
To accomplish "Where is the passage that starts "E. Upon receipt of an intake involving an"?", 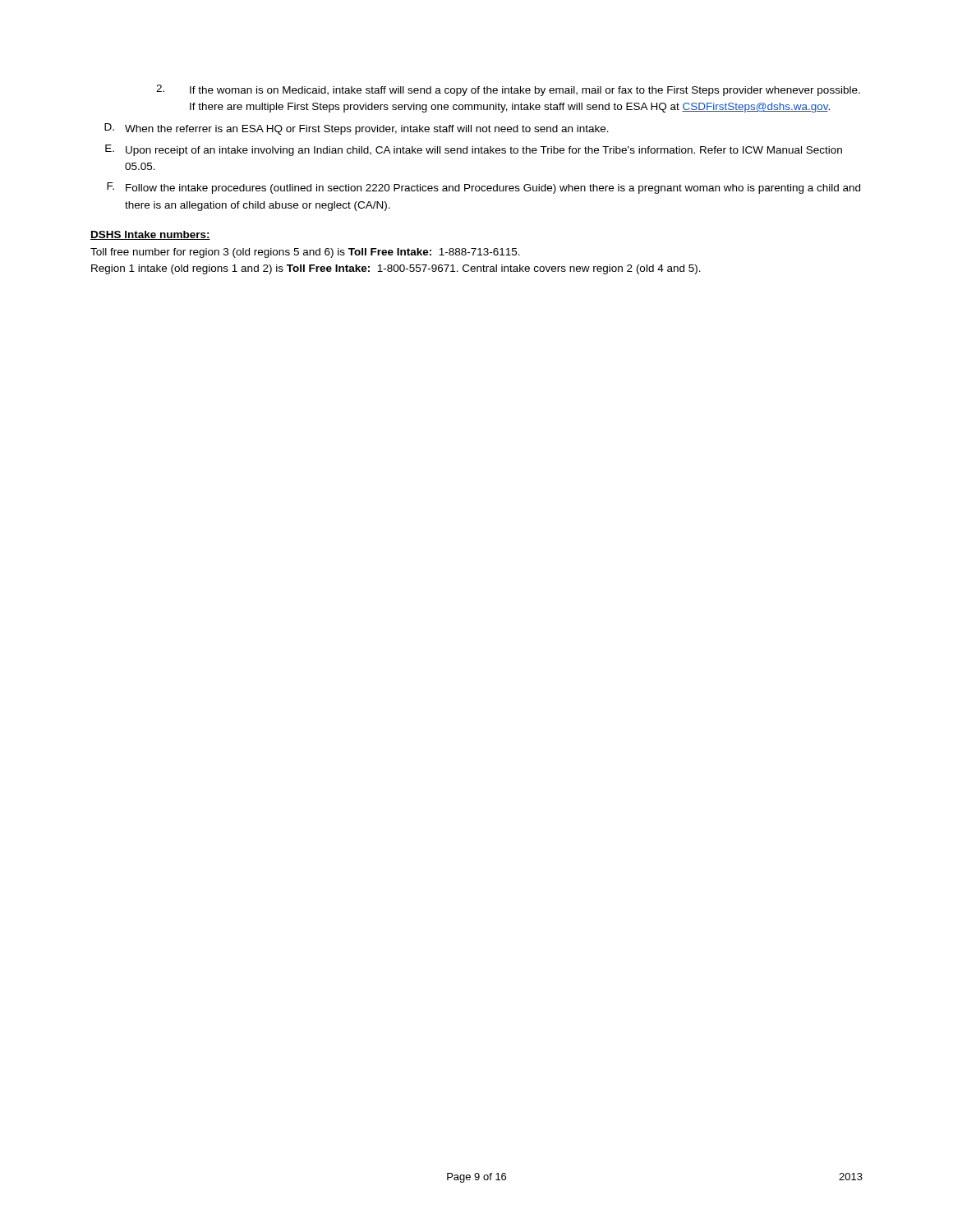I will click(x=476, y=159).
